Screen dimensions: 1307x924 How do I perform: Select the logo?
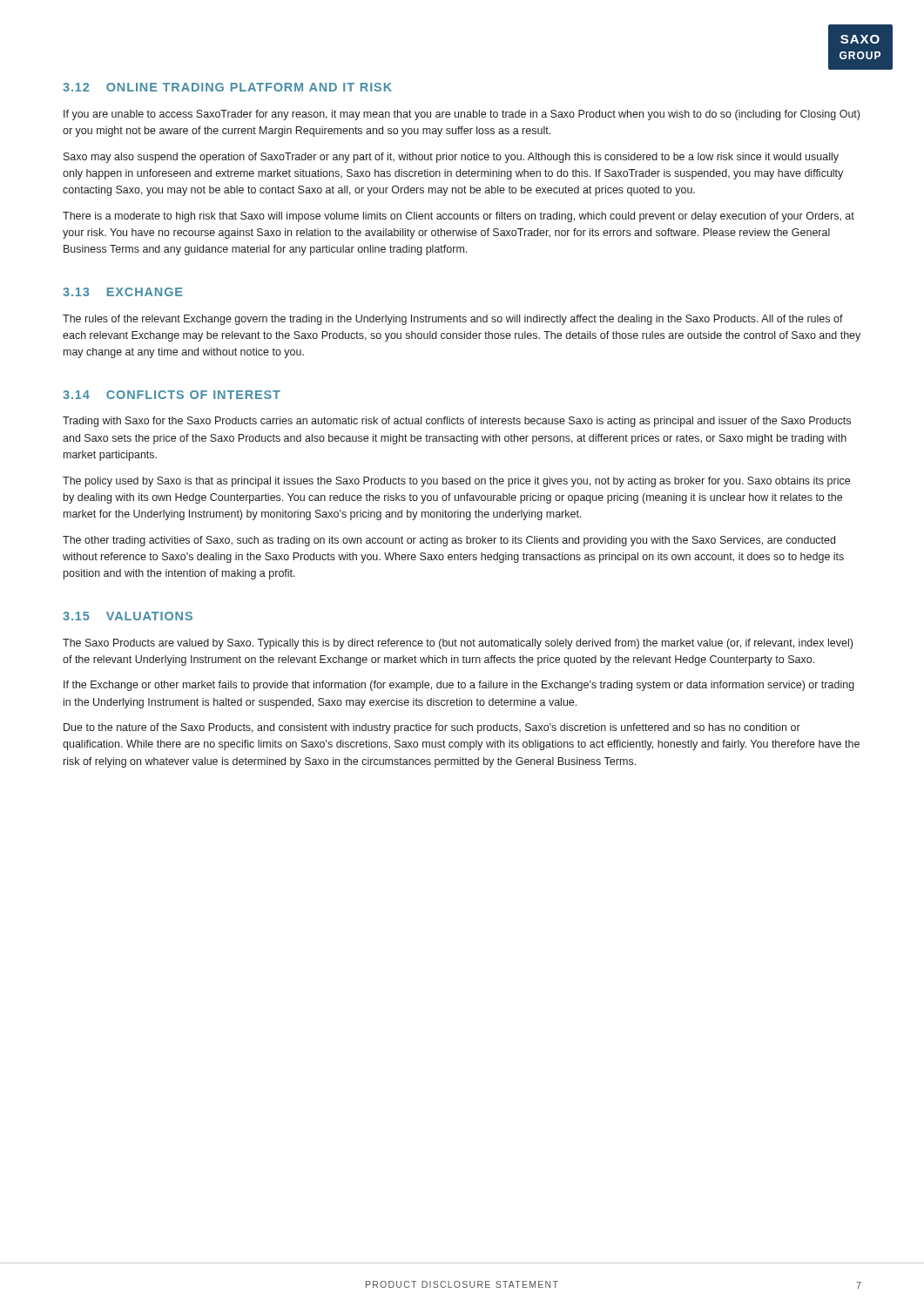pos(860,47)
